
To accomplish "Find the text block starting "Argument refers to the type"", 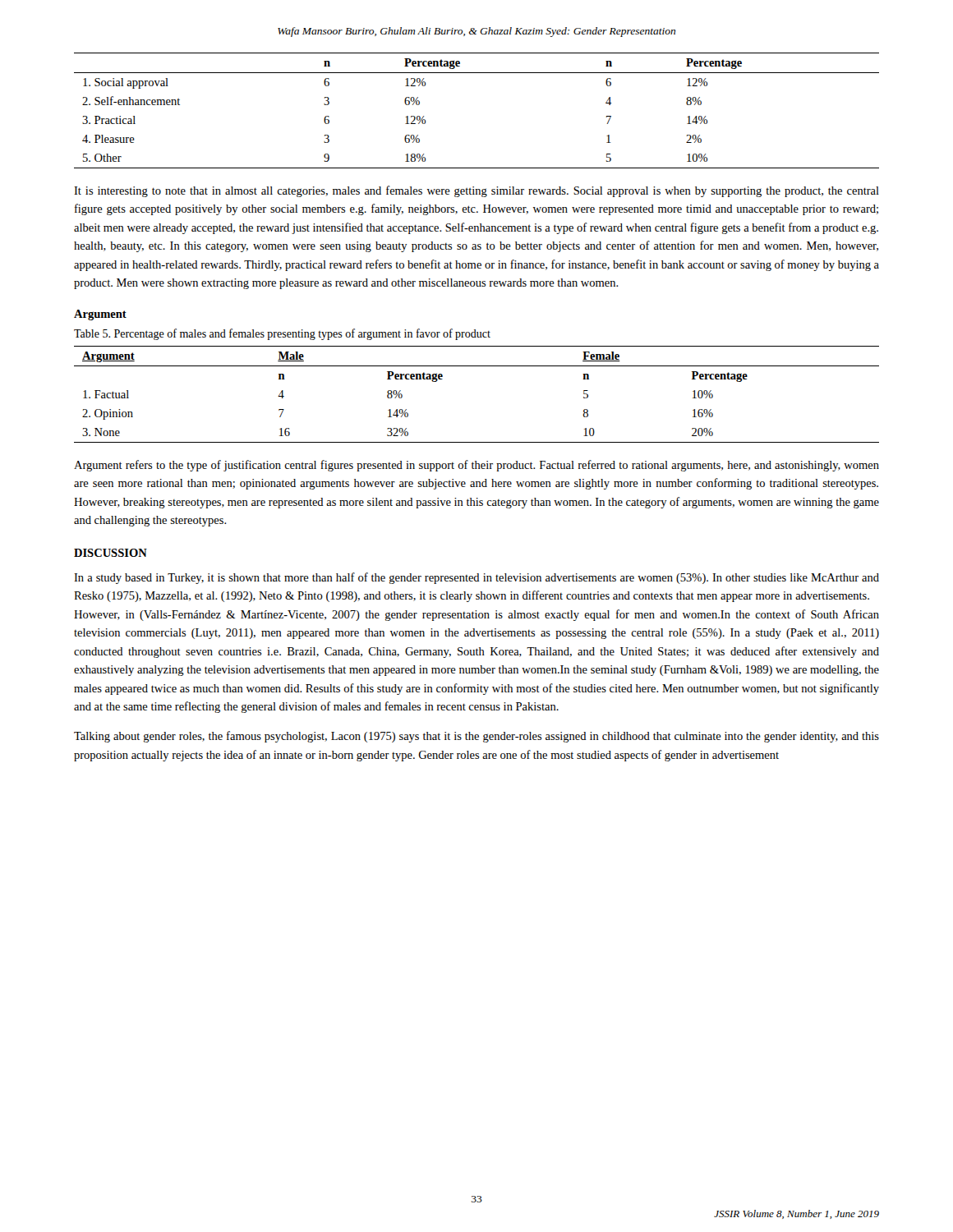I will [x=476, y=492].
